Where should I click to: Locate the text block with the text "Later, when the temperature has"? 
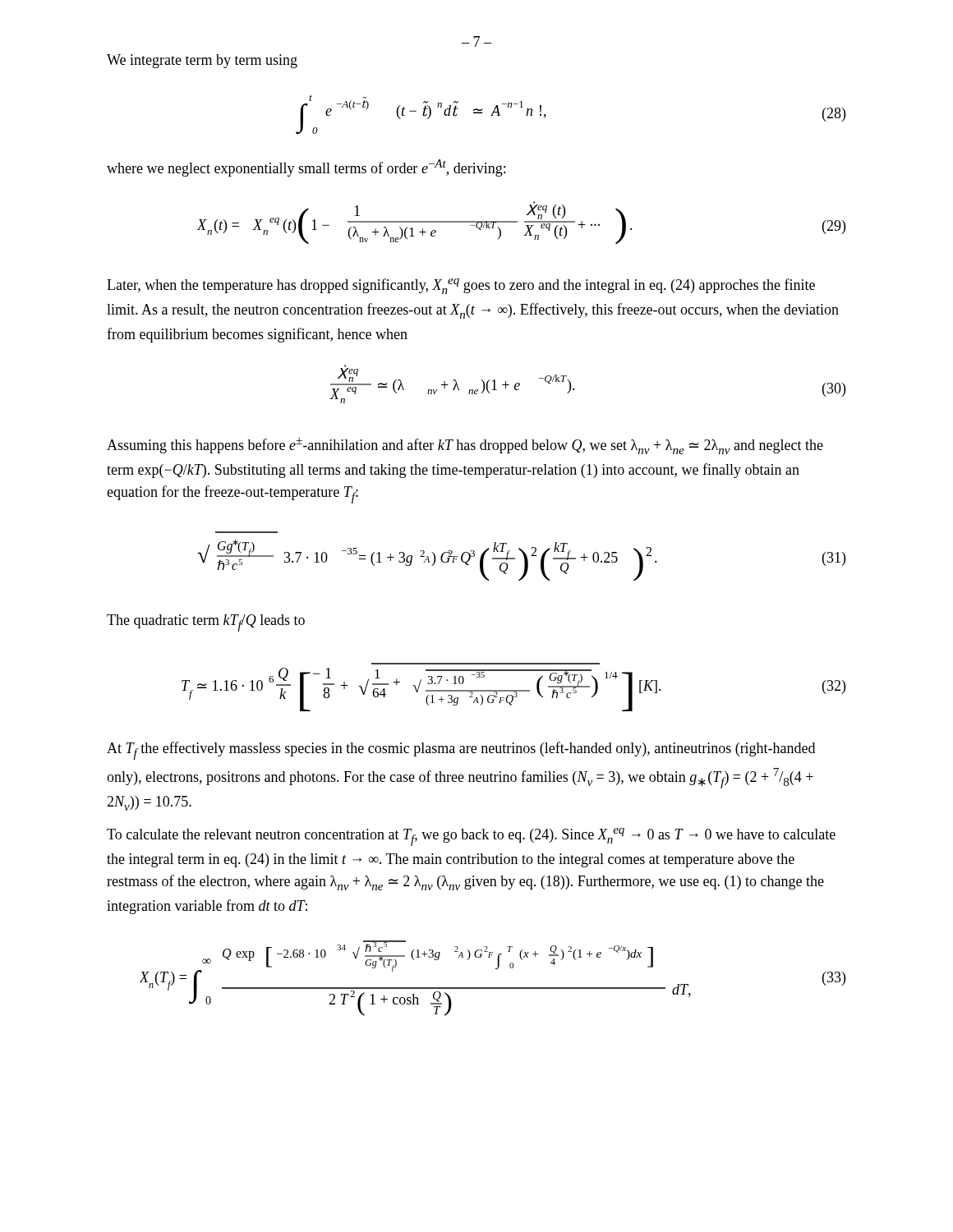(x=473, y=308)
